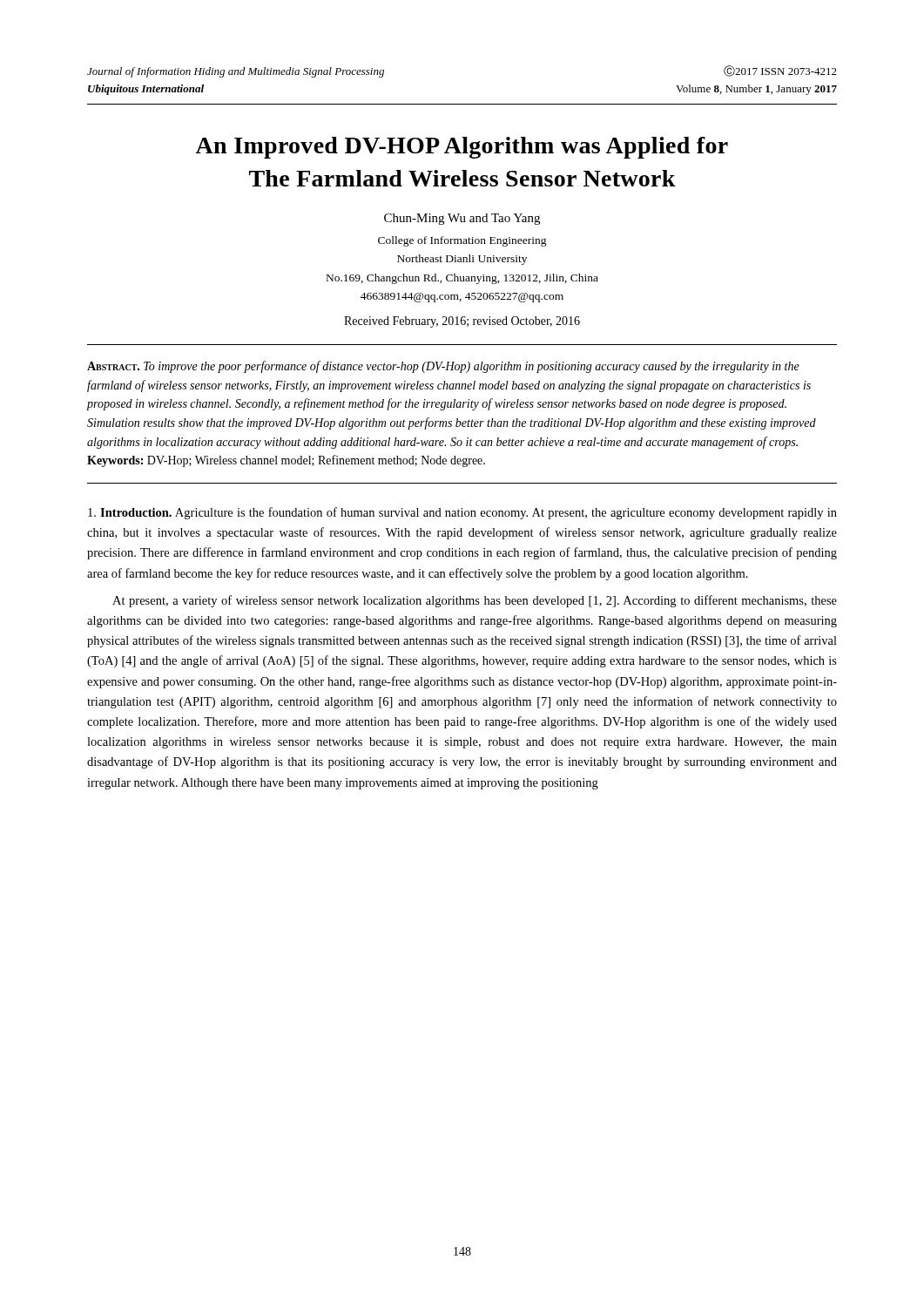This screenshot has width=924, height=1307.
Task: Point to the region starting "College of Information Engineering"
Action: click(x=462, y=268)
